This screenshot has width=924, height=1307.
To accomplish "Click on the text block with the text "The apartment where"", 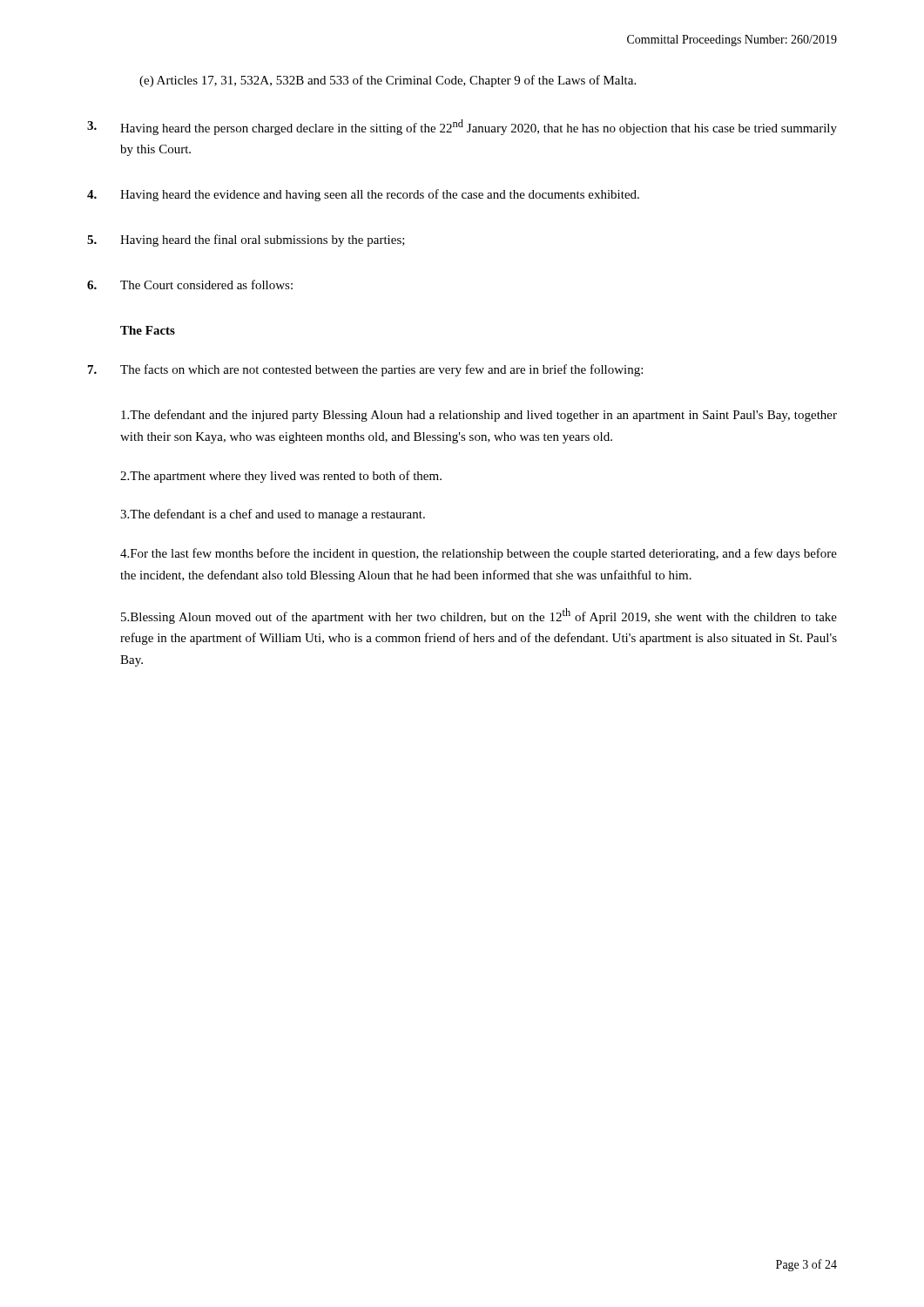I will coord(281,475).
